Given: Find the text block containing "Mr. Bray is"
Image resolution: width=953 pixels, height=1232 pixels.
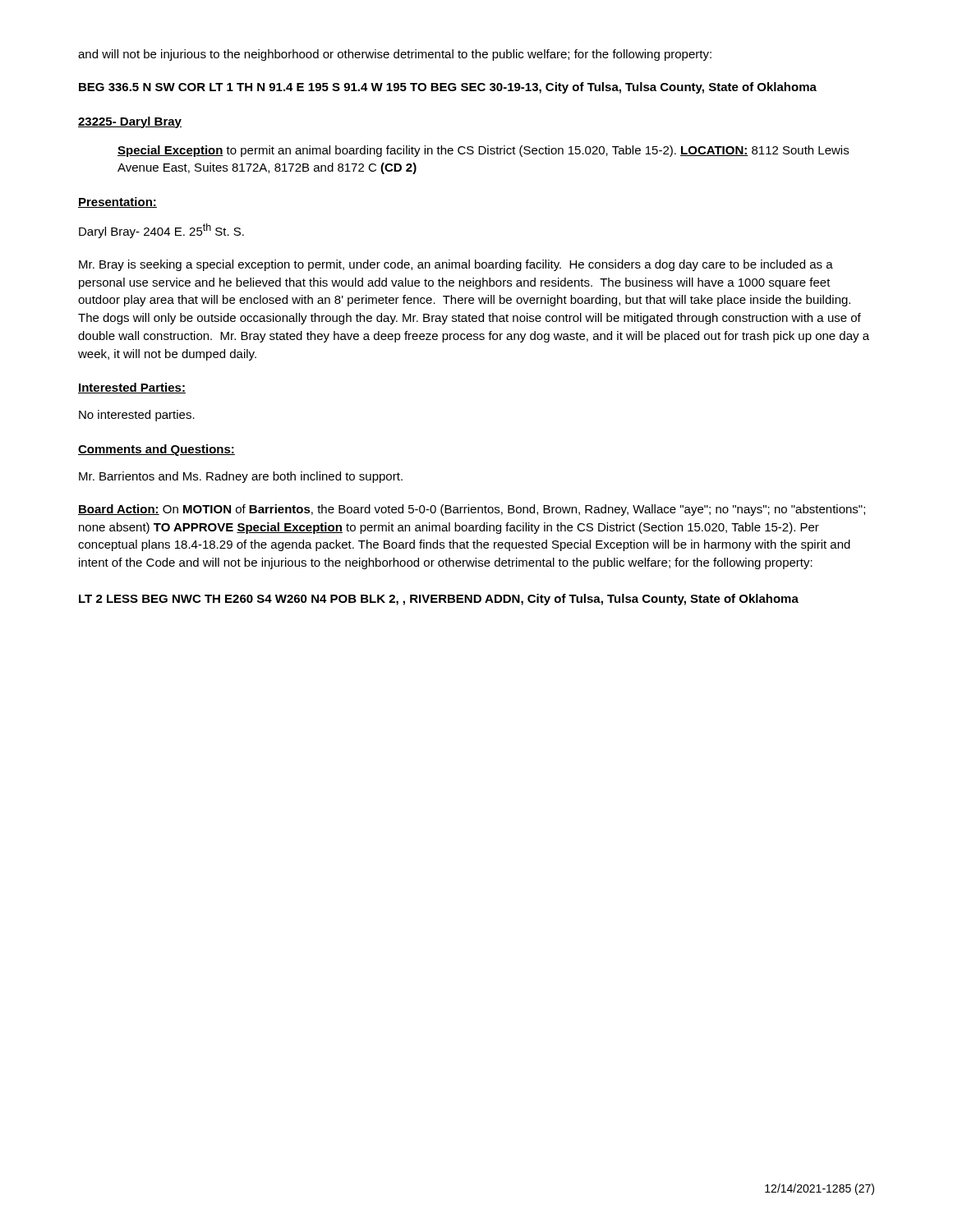Looking at the screenshot, I should tap(476, 309).
